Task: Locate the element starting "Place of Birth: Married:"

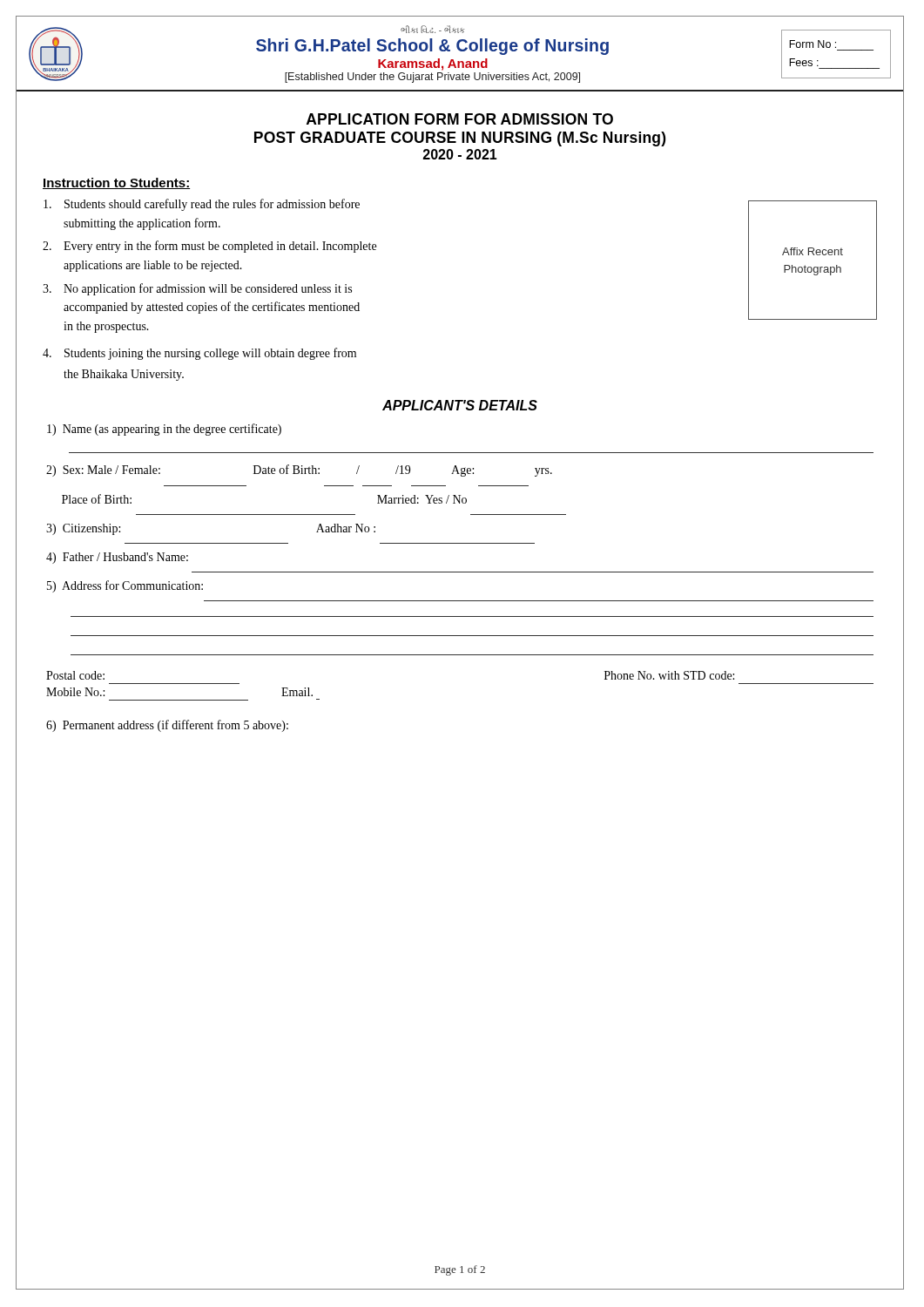Action: tap(94, 498)
